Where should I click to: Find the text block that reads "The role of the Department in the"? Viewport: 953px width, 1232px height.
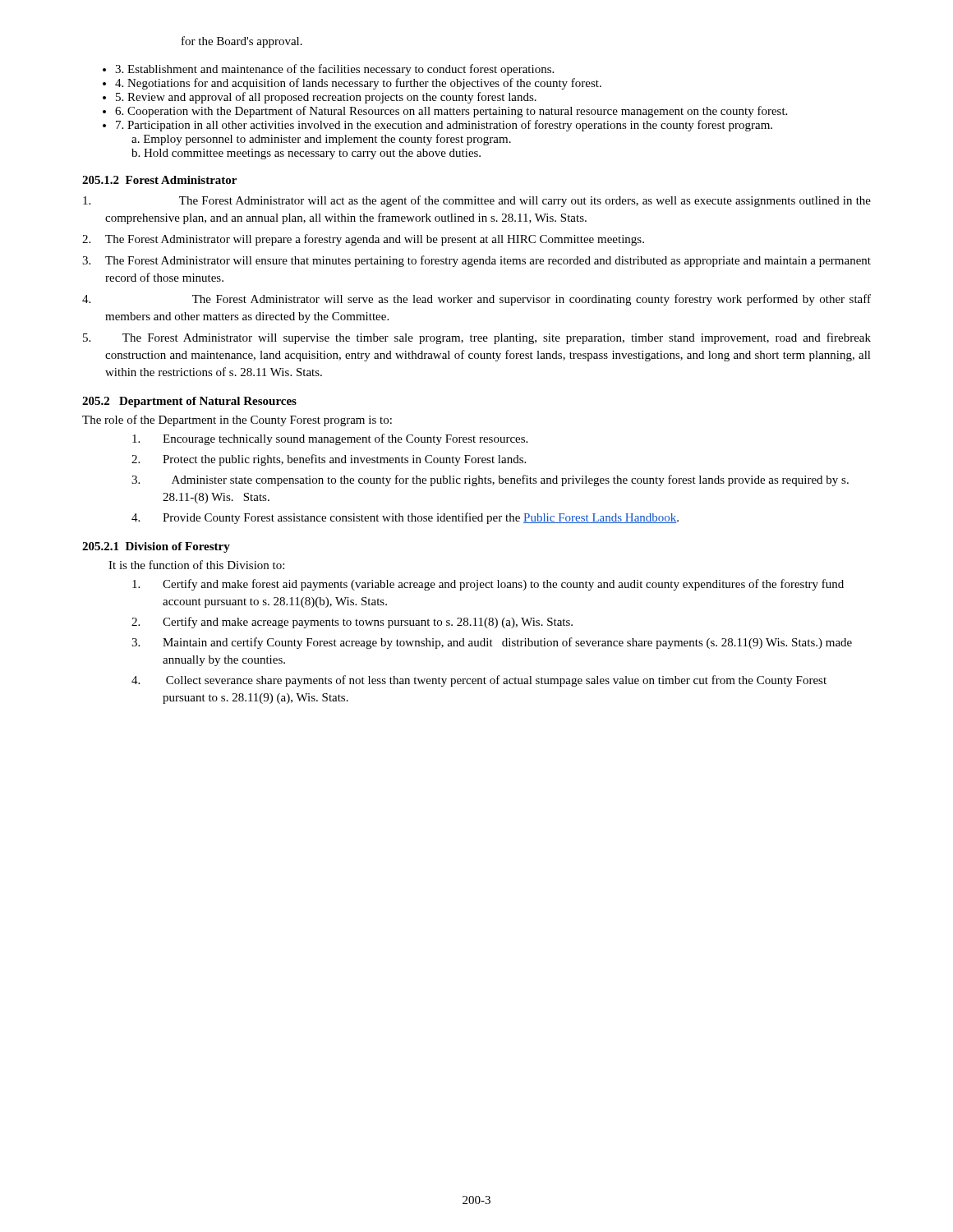[237, 420]
